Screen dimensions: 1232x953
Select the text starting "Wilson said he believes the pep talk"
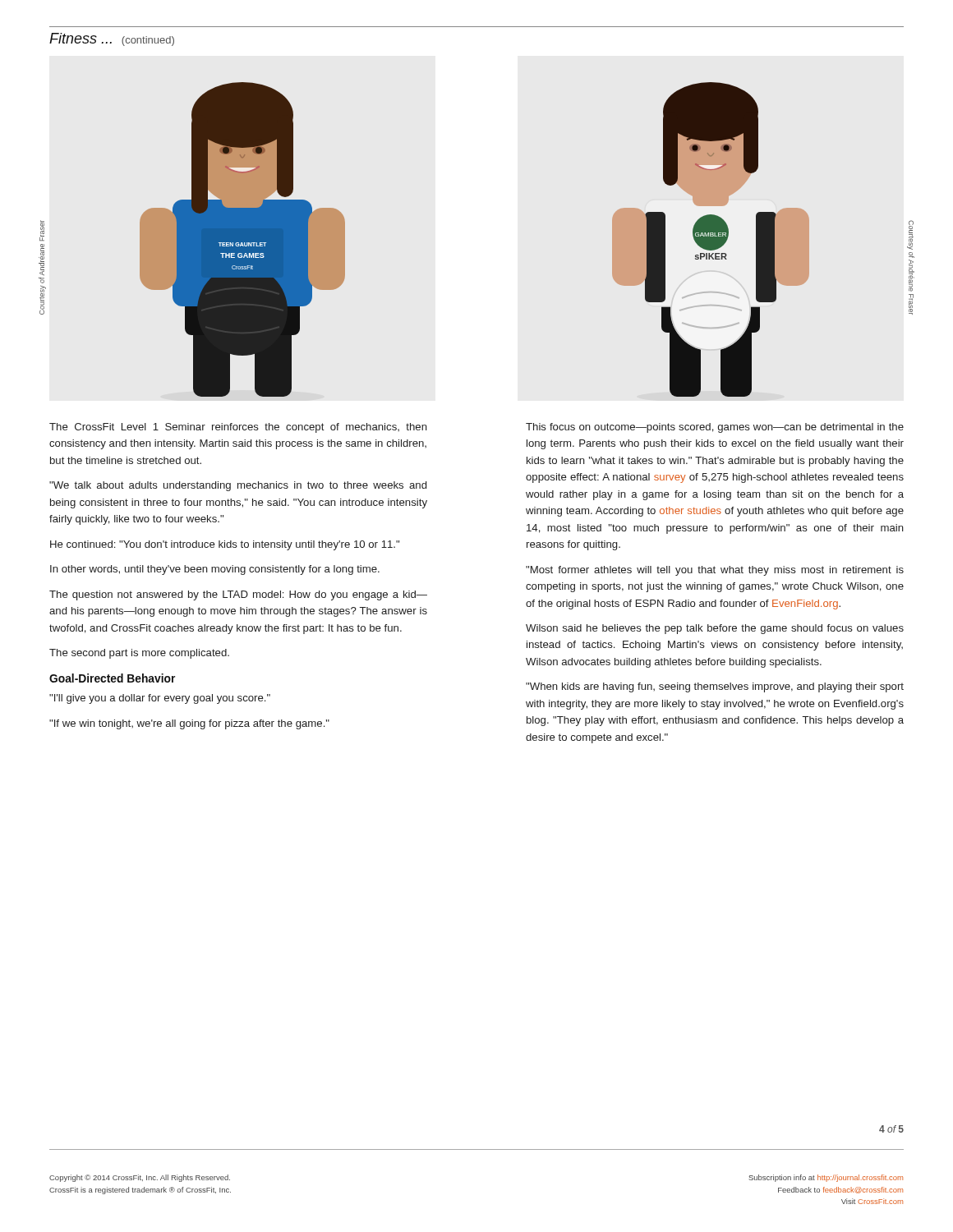pyautogui.click(x=715, y=645)
